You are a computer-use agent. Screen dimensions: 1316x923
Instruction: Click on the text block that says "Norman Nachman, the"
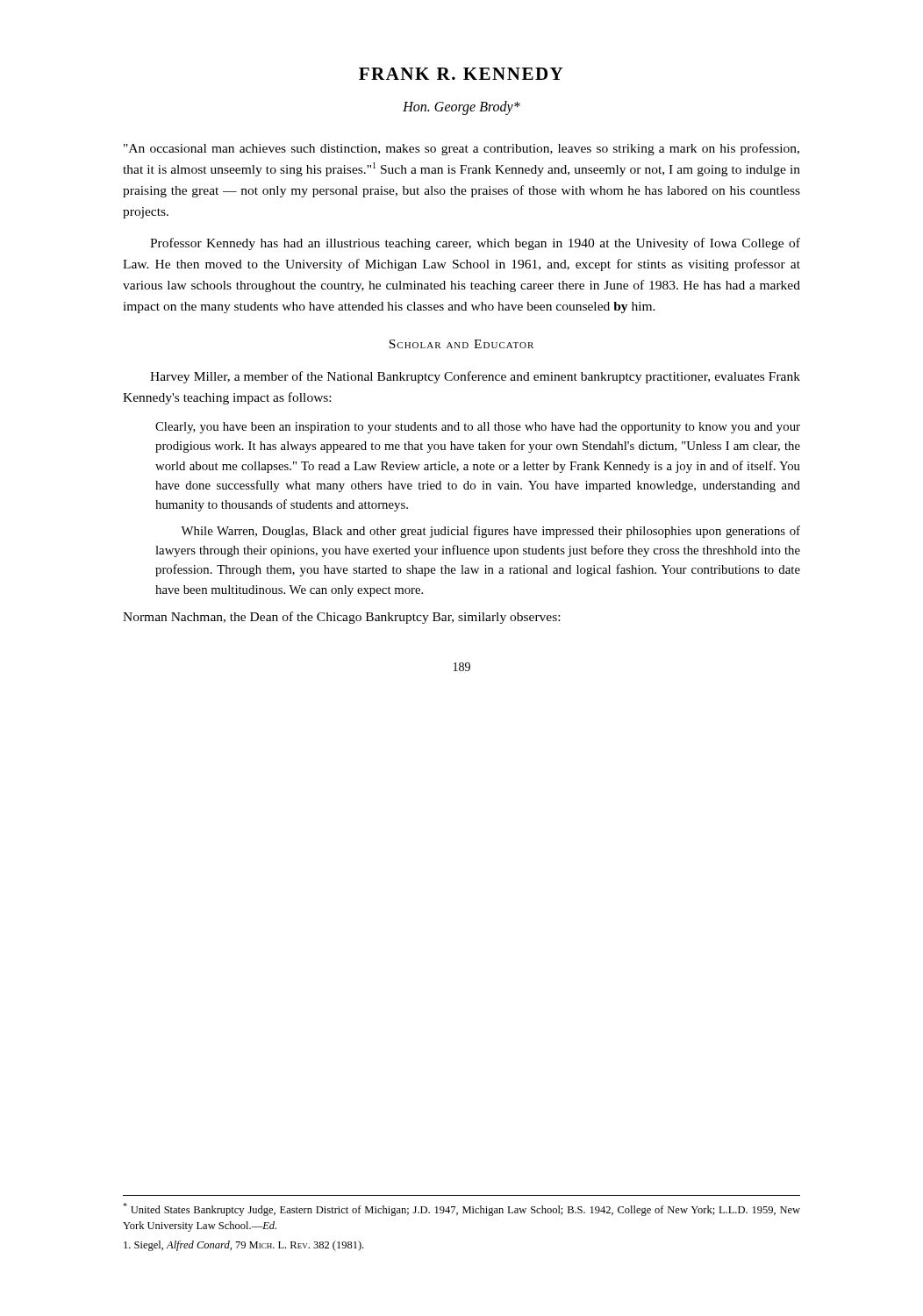click(x=462, y=617)
